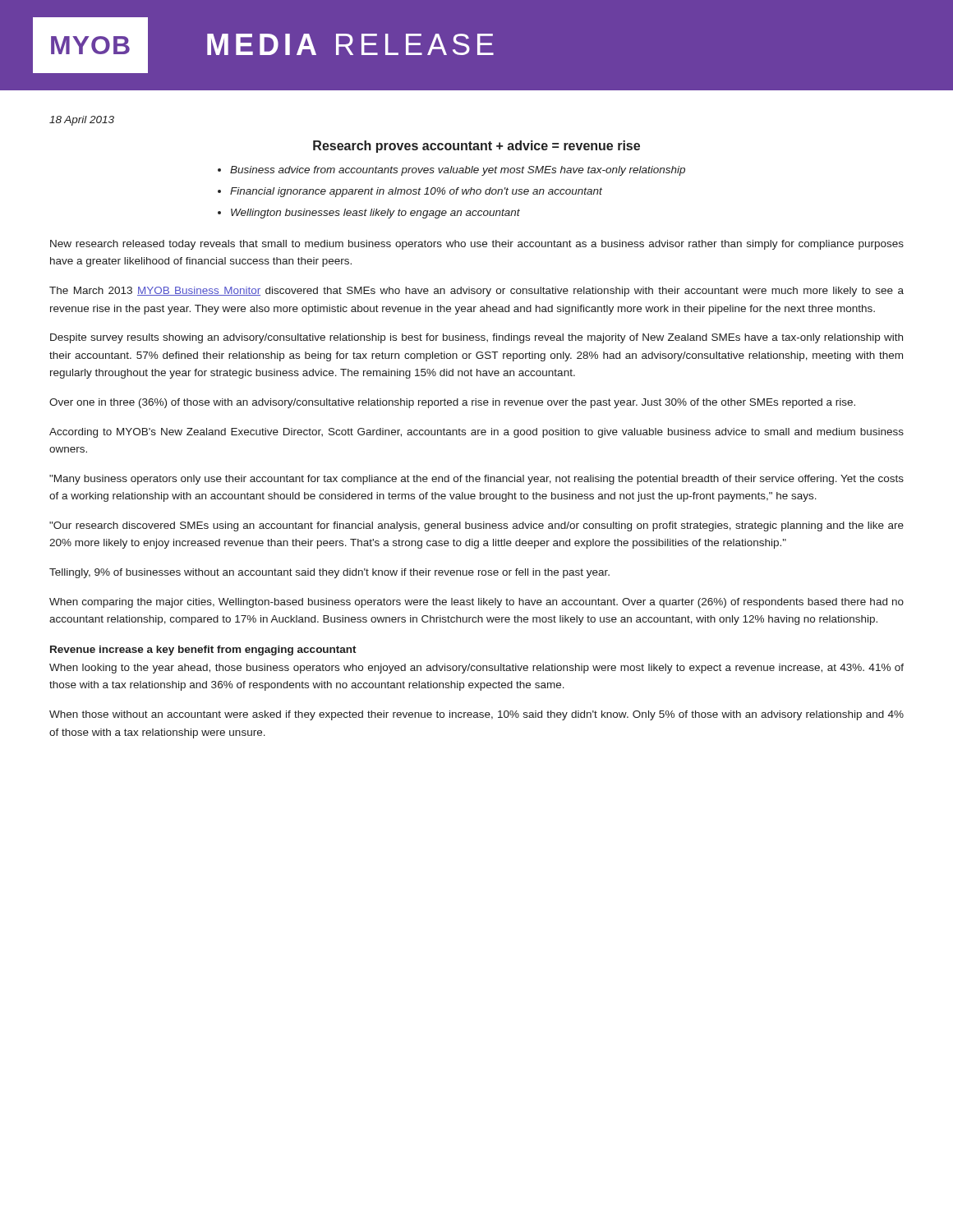Image resolution: width=953 pixels, height=1232 pixels.
Task: Find the block starting "Revenue increase a key benefit from"
Action: [x=203, y=649]
